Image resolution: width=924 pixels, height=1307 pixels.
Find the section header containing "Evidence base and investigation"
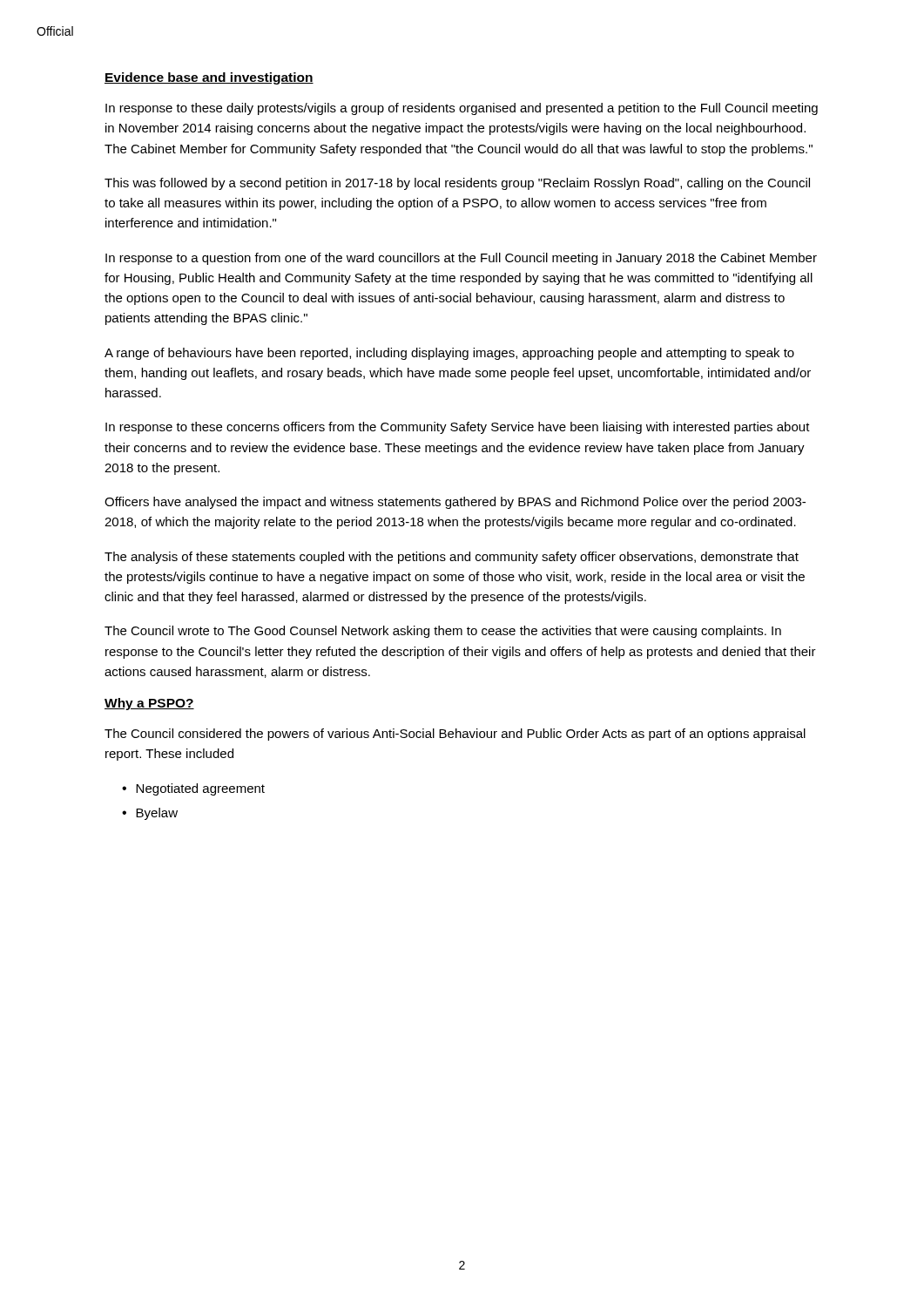(x=209, y=77)
